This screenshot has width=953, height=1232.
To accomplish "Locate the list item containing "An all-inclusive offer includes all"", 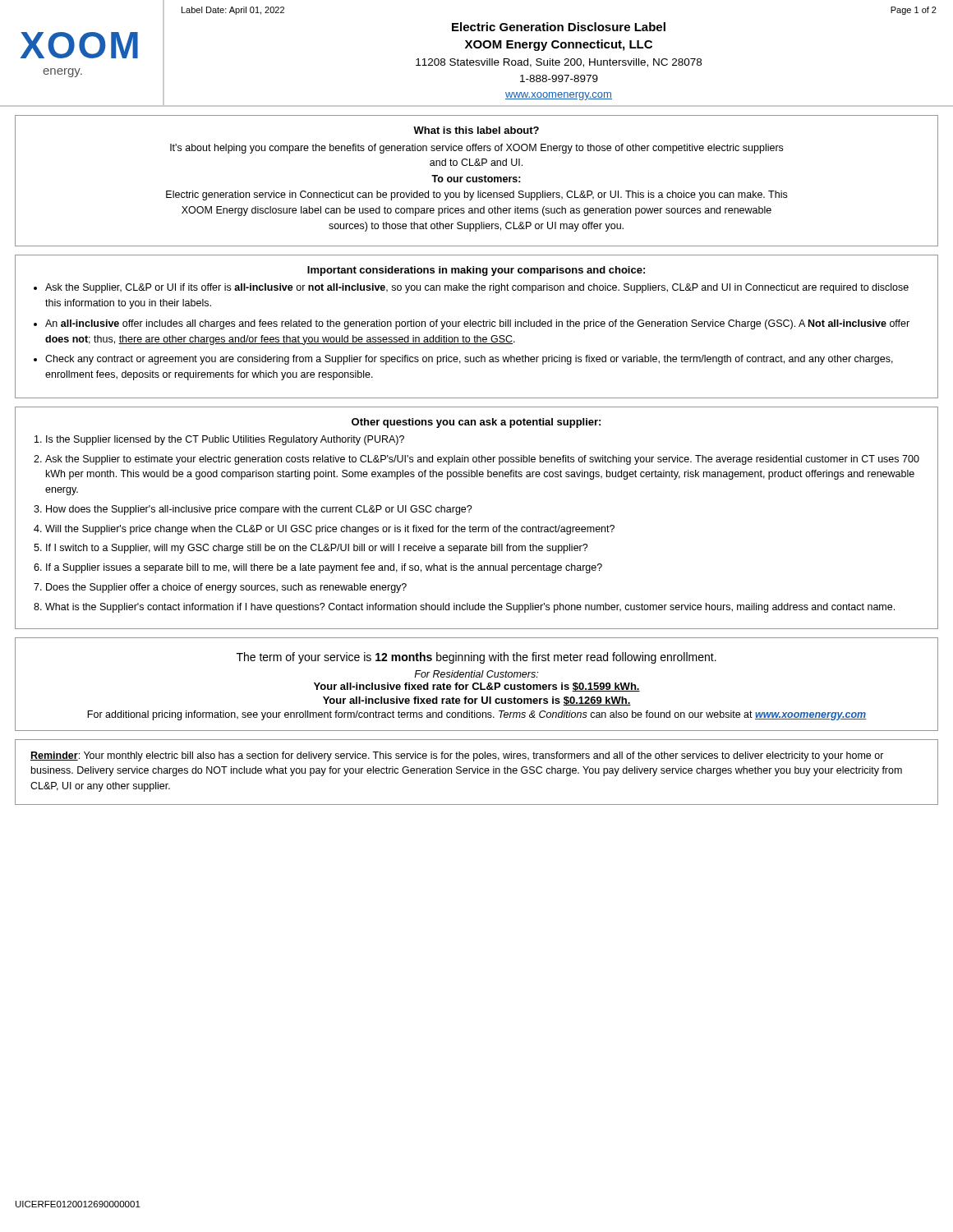I will [477, 331].
